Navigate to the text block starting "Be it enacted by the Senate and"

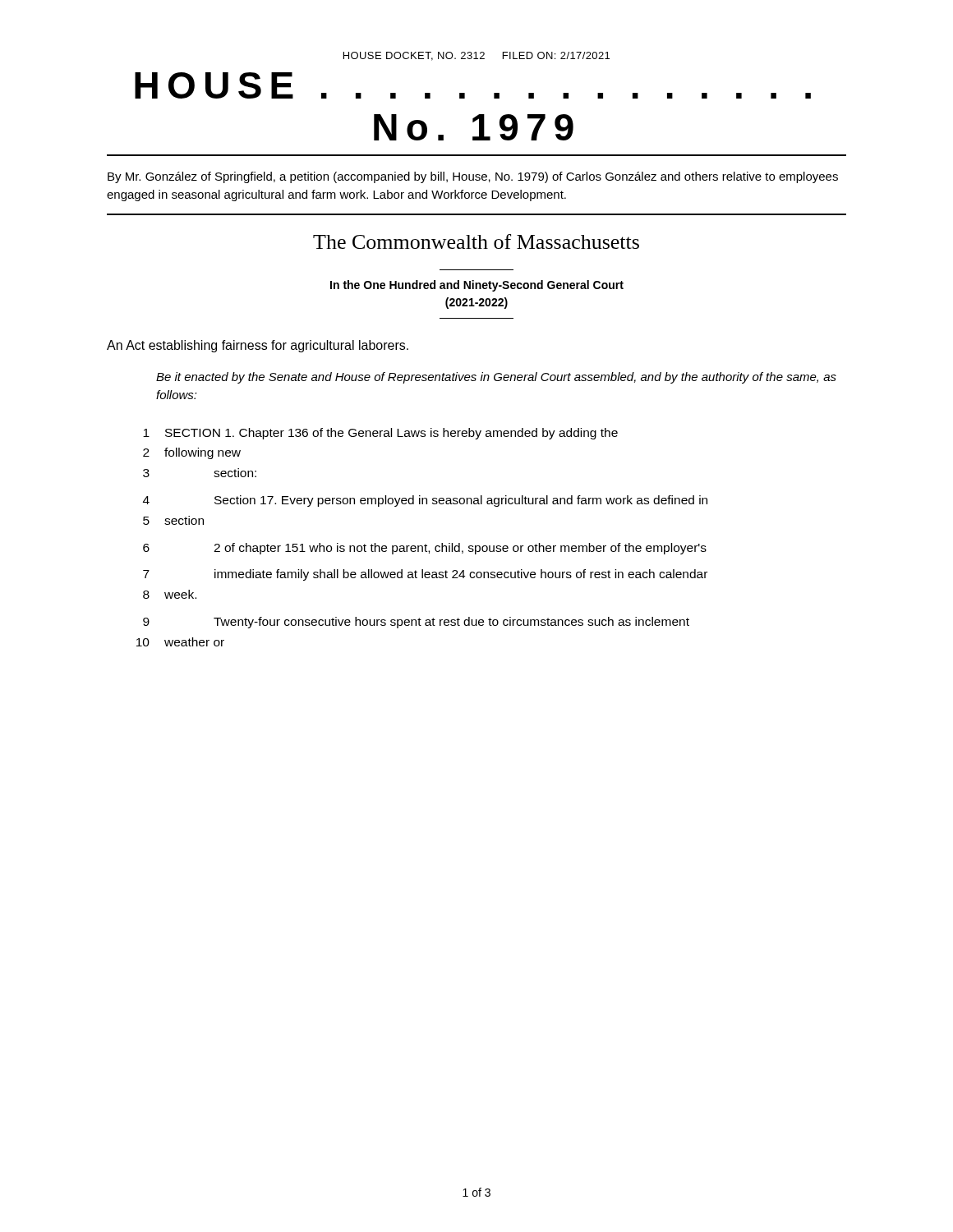pyautogui.click(x=496, y=386)
